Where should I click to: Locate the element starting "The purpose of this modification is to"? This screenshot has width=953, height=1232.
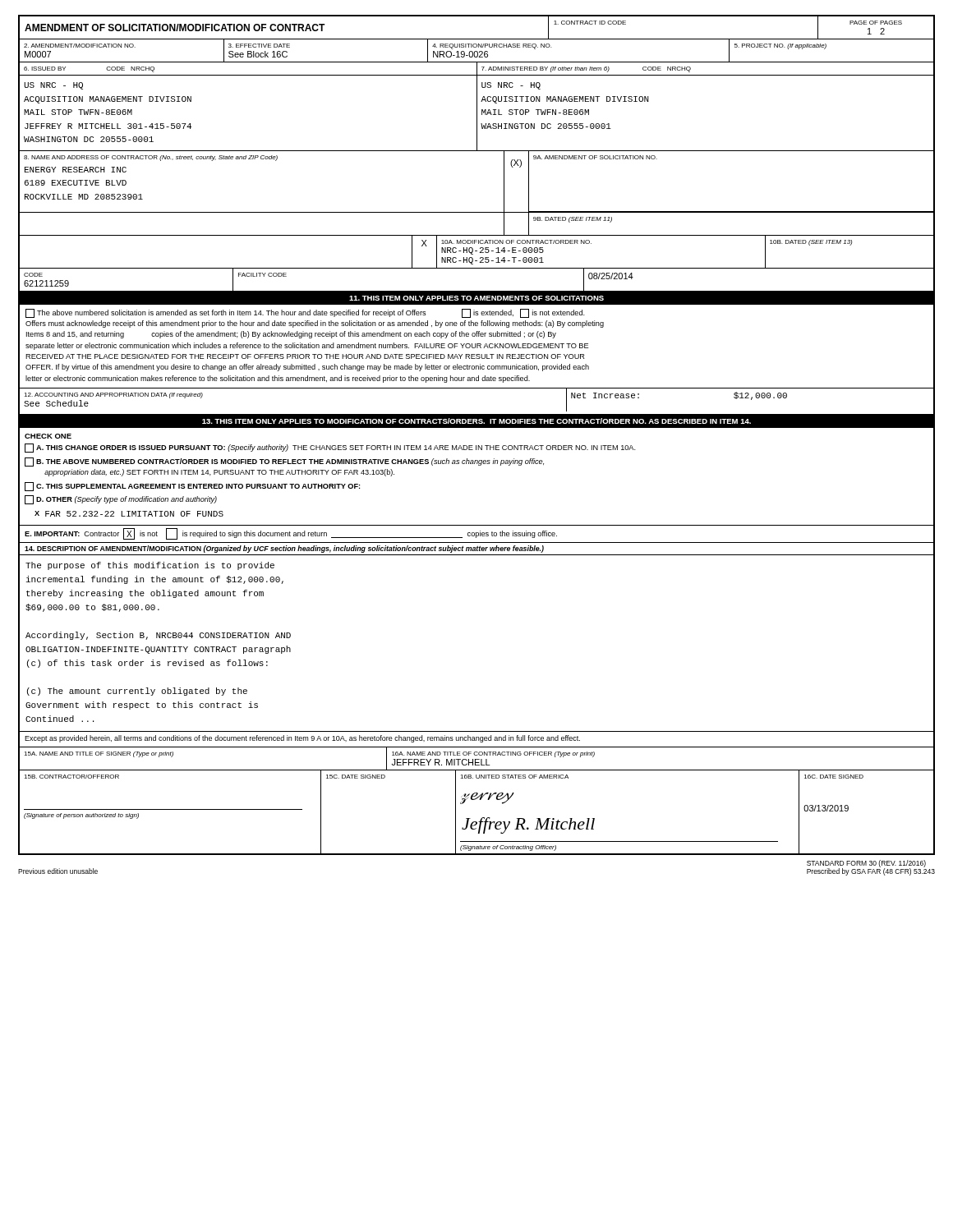pos(150,566)
